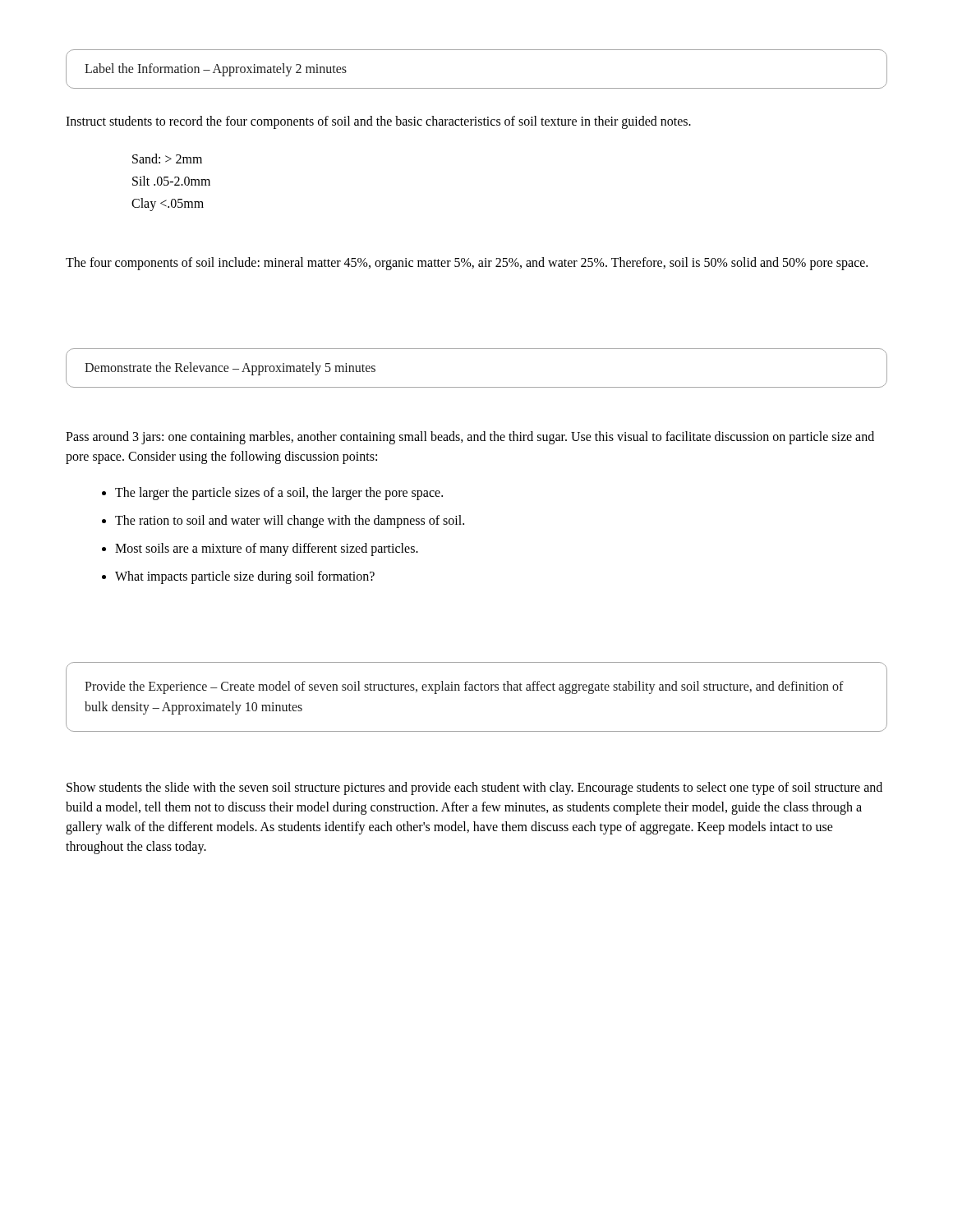953x1232 pixels.
Task: Locate the list item with the text "The larger the particle sizes"
Action: tap(279, 492)
